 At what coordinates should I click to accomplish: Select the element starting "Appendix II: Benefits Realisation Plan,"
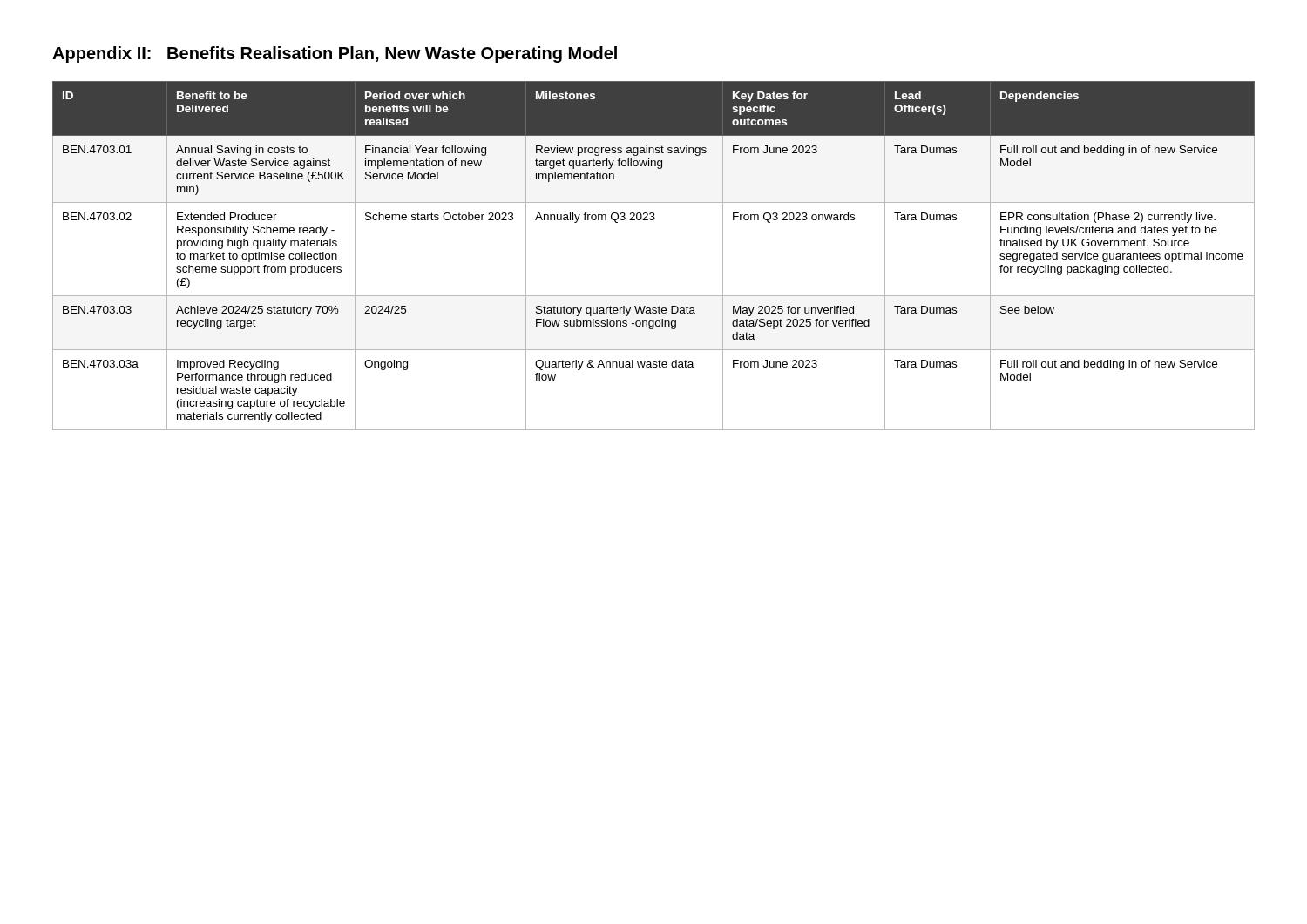(x=335, y=53)
